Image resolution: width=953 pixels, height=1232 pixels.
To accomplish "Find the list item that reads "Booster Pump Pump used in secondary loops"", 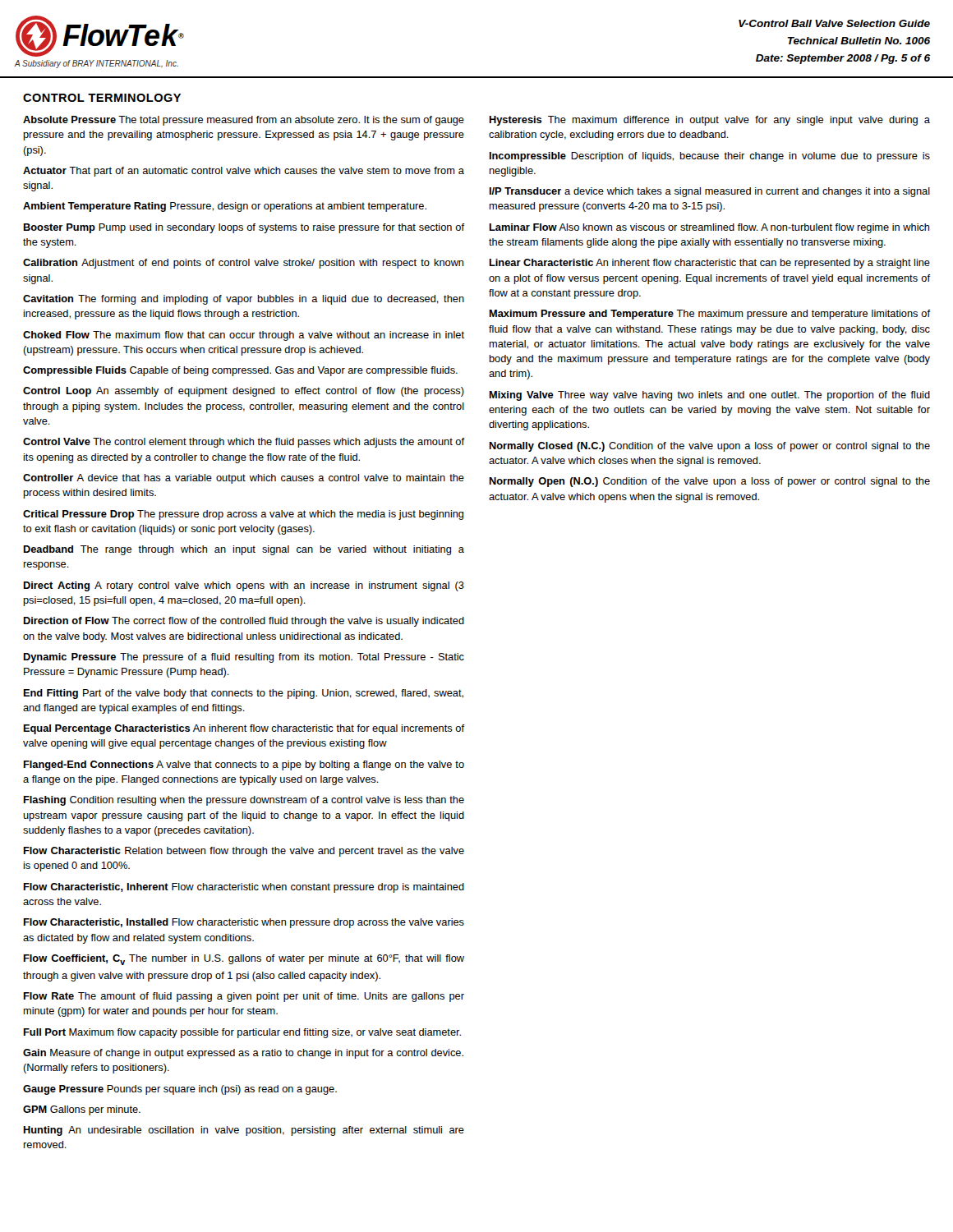I will tap(244, 234).
